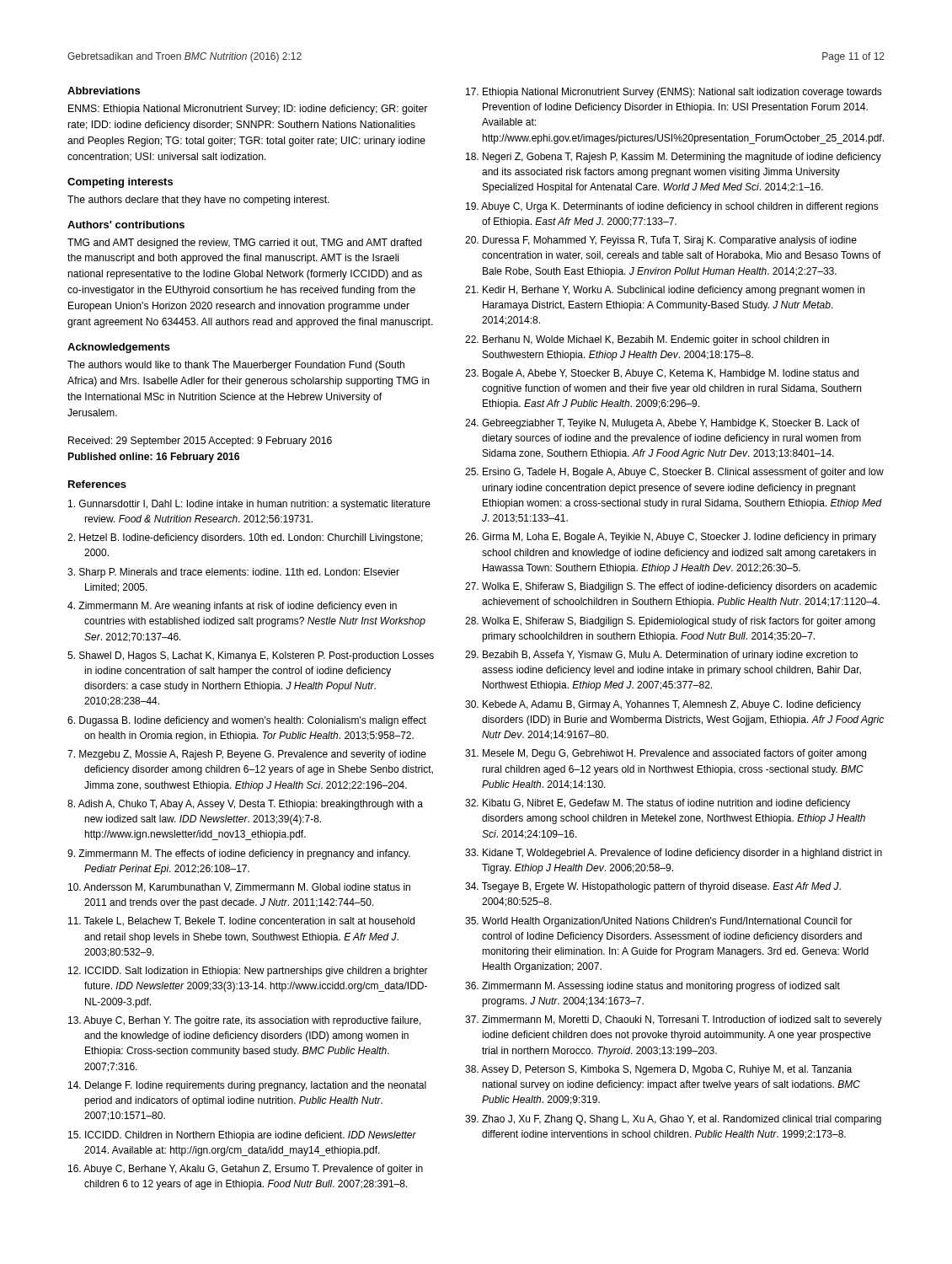Screen dimensions: 1264x952
Task: Locate the list item with the text "19. Abuye C, Urga K. Determinants of"
Action: pos(672,214)
